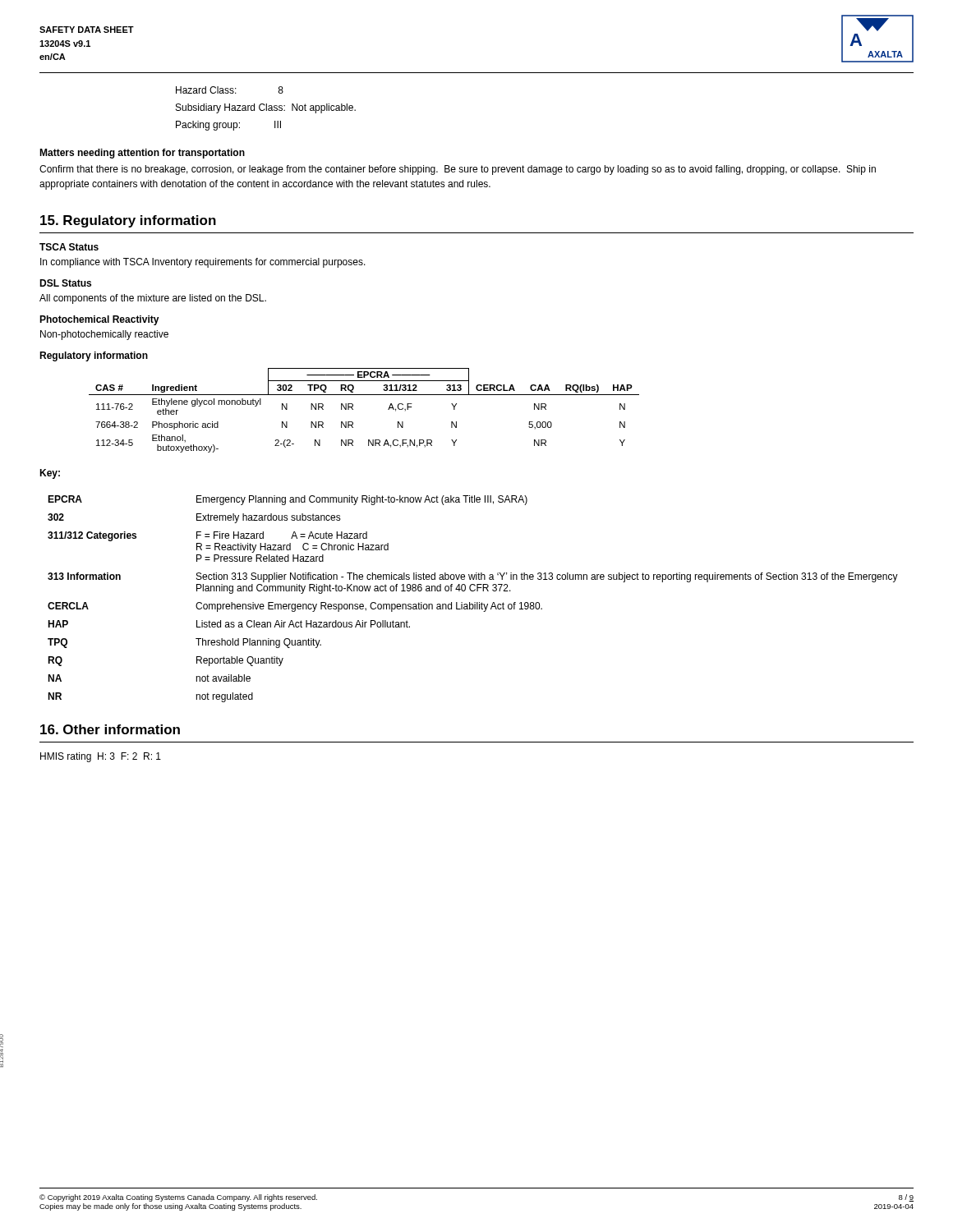Select the block starting "16. Other information"
Screen dimensions: 1232x953
click(110, 730)
